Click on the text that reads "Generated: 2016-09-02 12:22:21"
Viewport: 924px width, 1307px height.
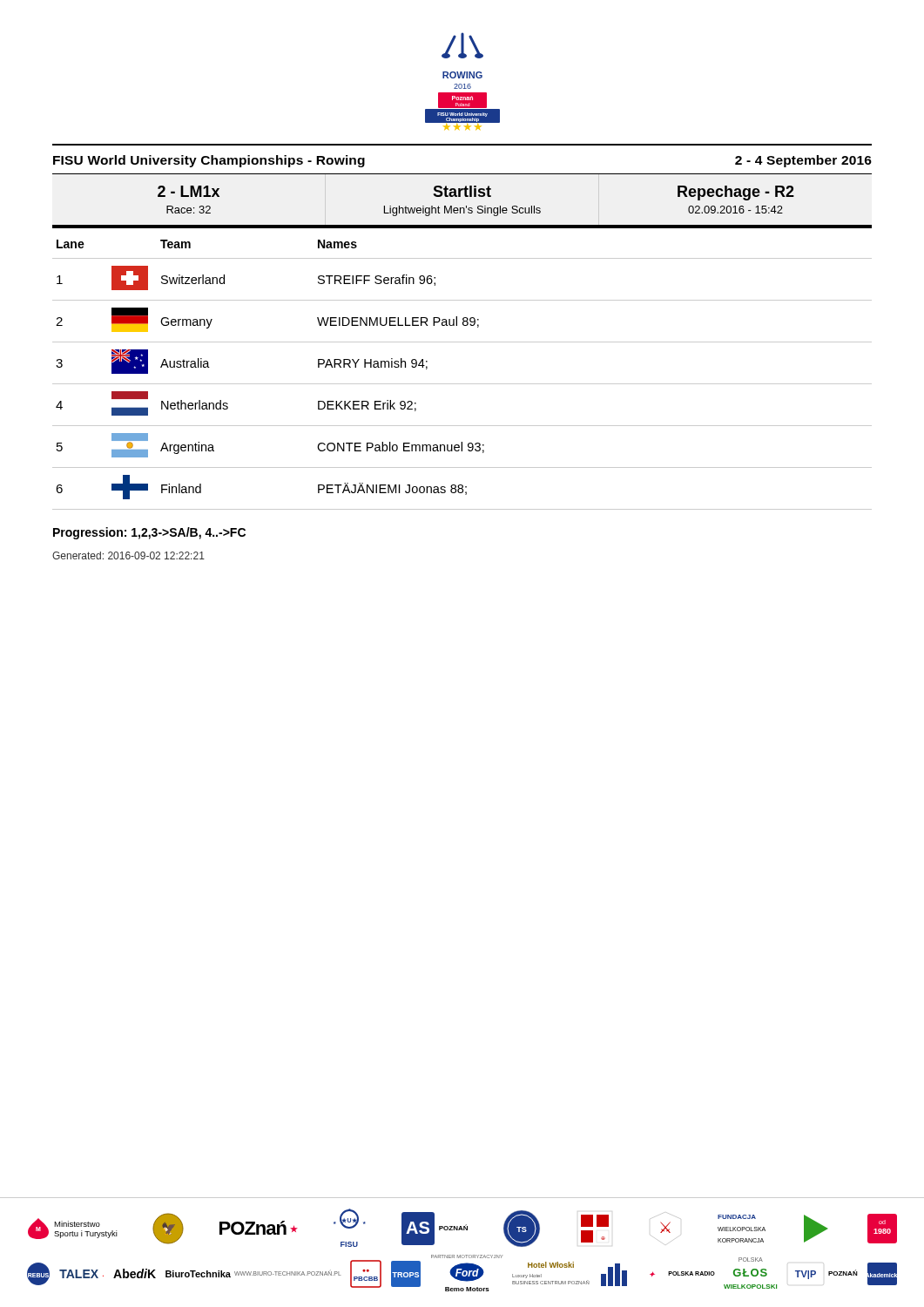[128, 556]
